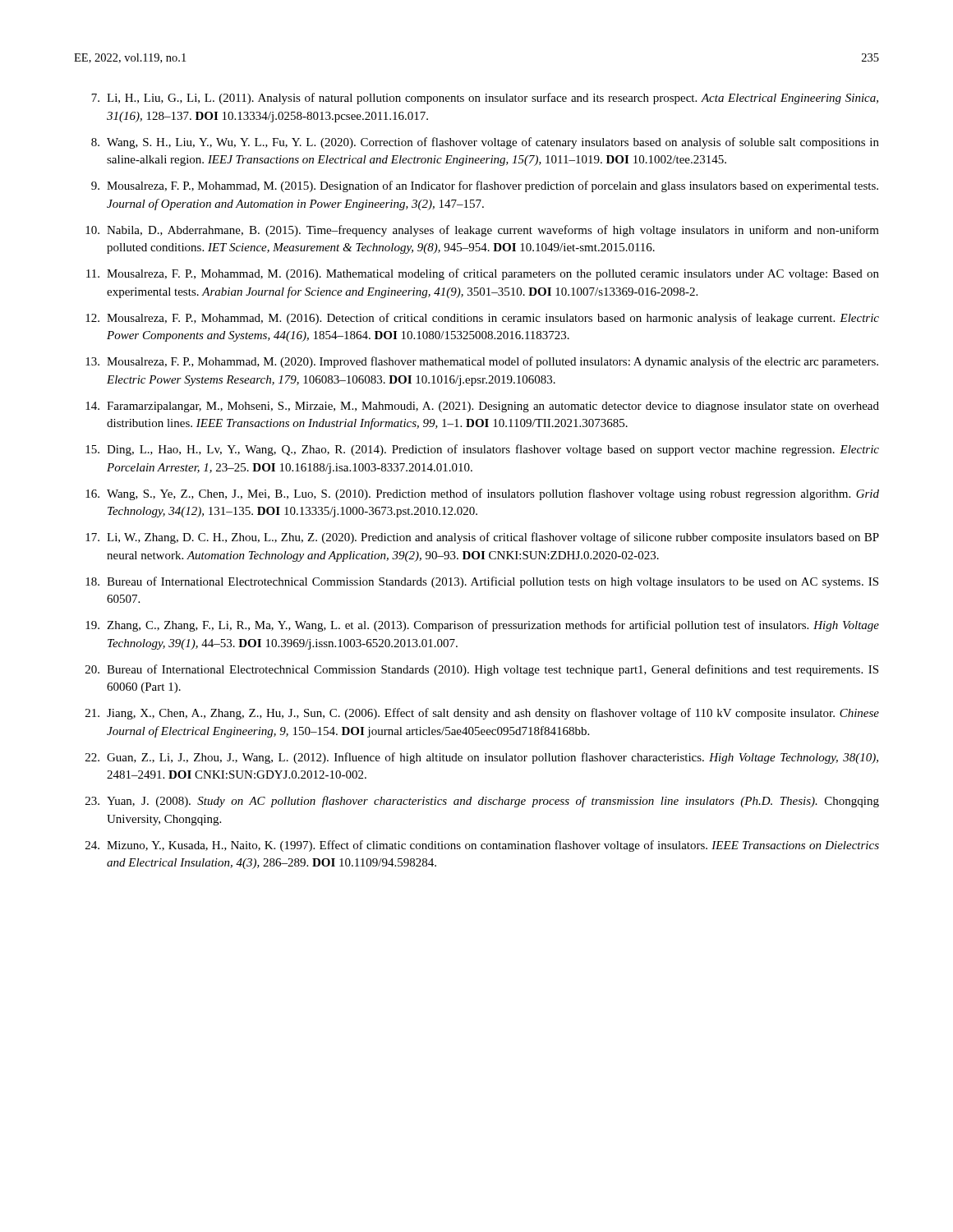Navigate to the region starting "12. Mousalreza, F. P., Mohammad, M."
This screenshot has height=1232, width=953.
tap(476, 327)
